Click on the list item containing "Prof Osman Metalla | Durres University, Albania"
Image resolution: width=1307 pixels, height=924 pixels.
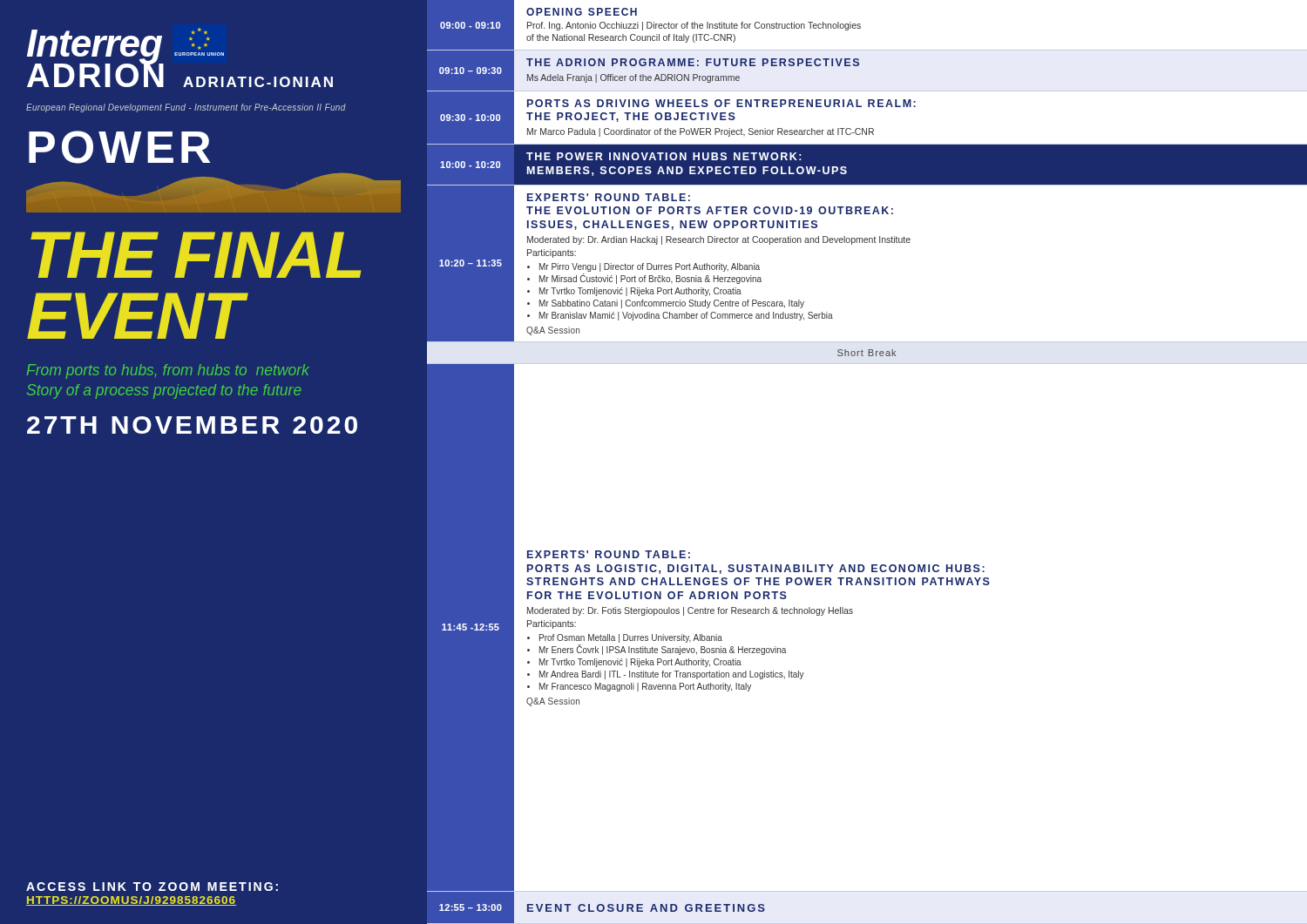[x=630, y=638]
